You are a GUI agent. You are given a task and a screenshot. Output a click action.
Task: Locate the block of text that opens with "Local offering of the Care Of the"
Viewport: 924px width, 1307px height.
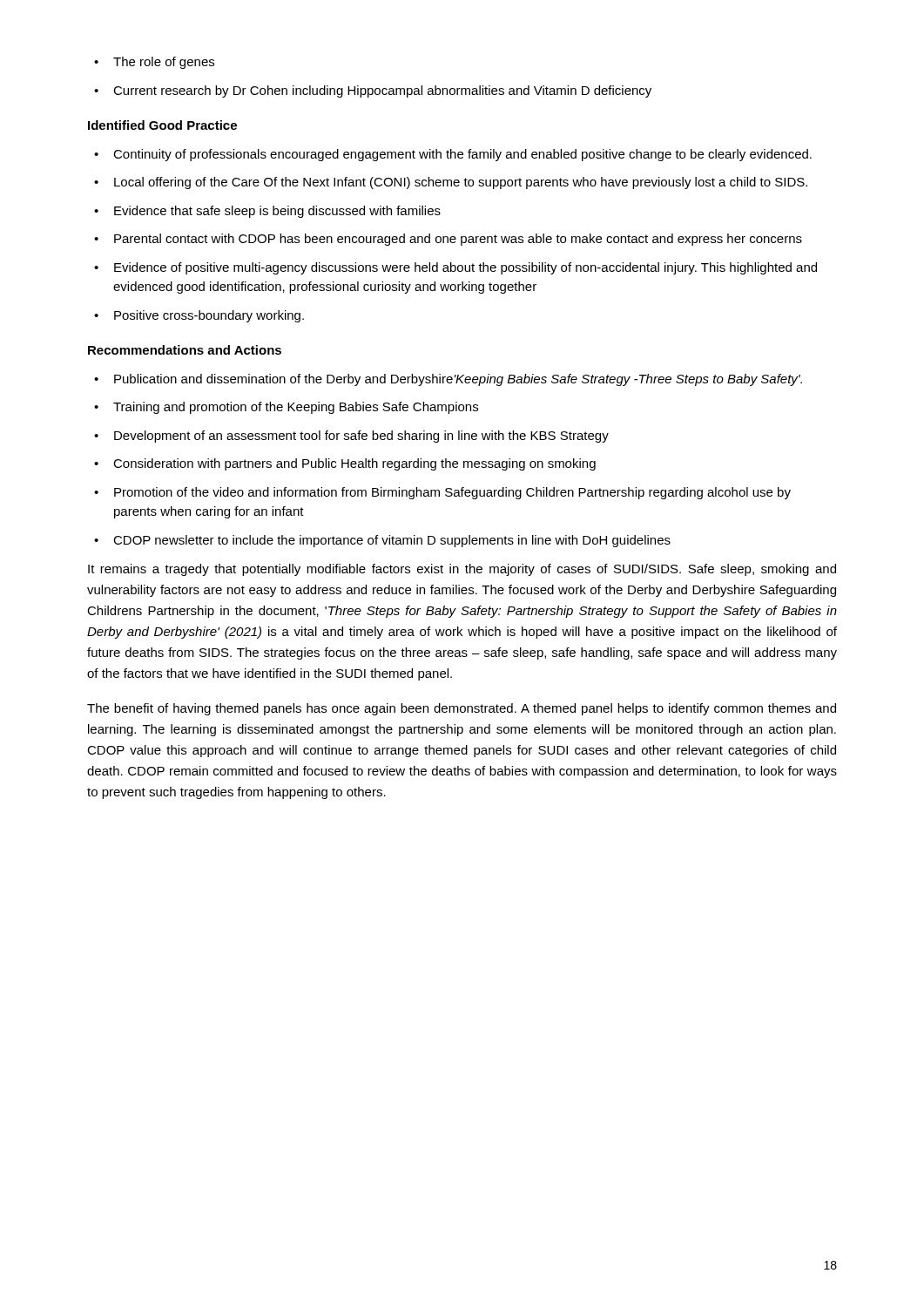[x=461, y=182]
